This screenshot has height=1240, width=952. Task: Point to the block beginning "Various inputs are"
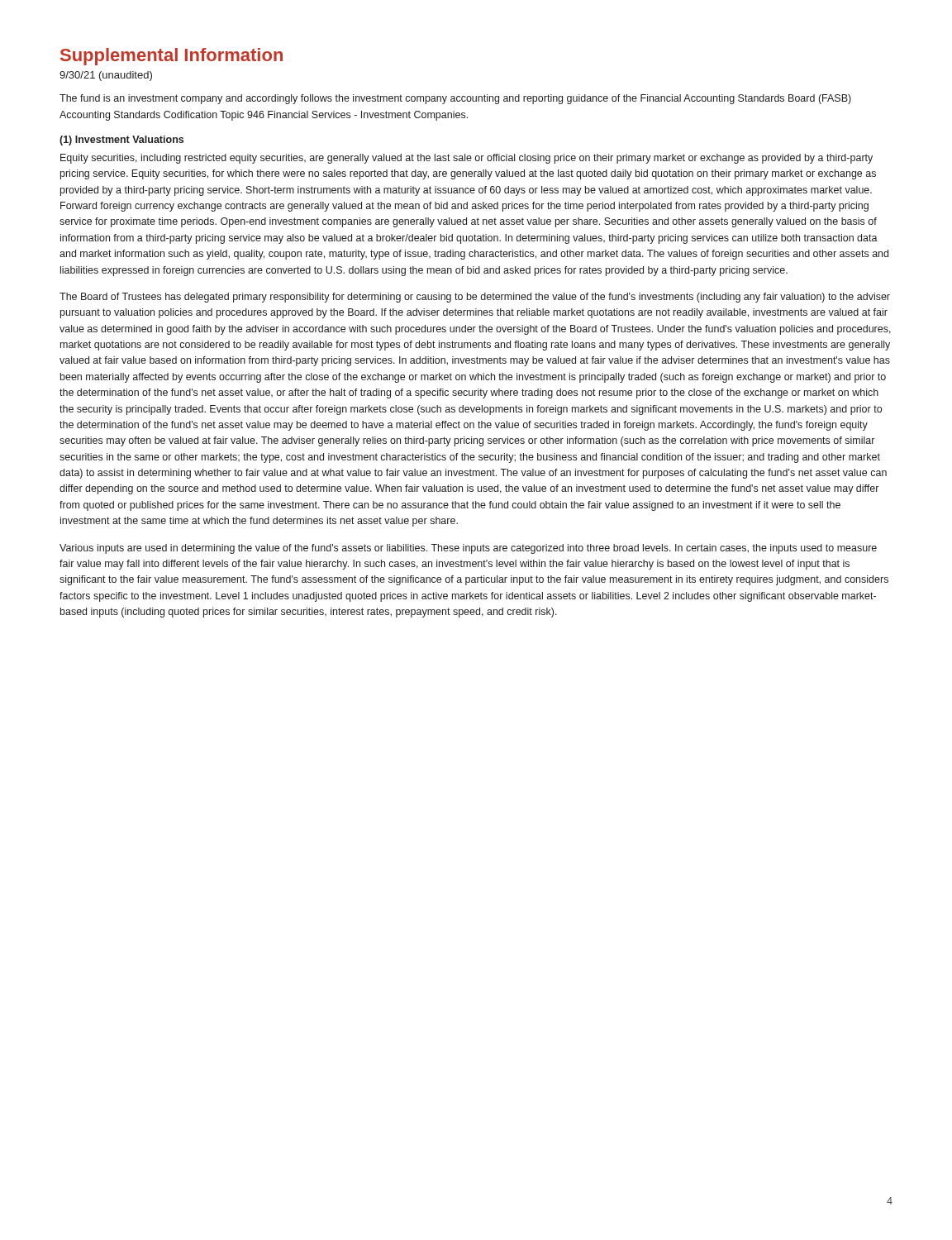click(474, 580)
